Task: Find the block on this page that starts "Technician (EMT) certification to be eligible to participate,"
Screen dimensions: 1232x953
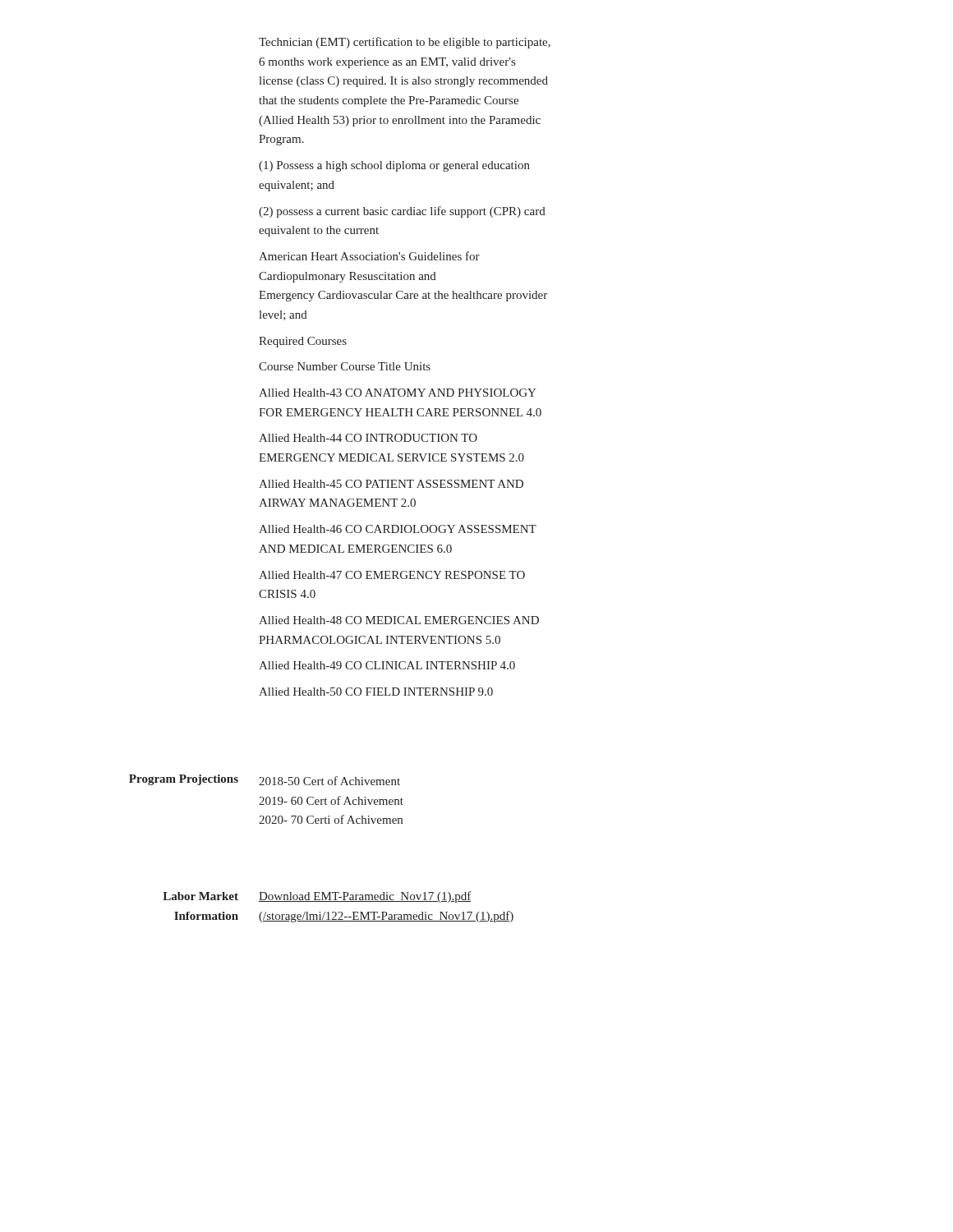Action: pyautogui.click(x=405, y=43)
